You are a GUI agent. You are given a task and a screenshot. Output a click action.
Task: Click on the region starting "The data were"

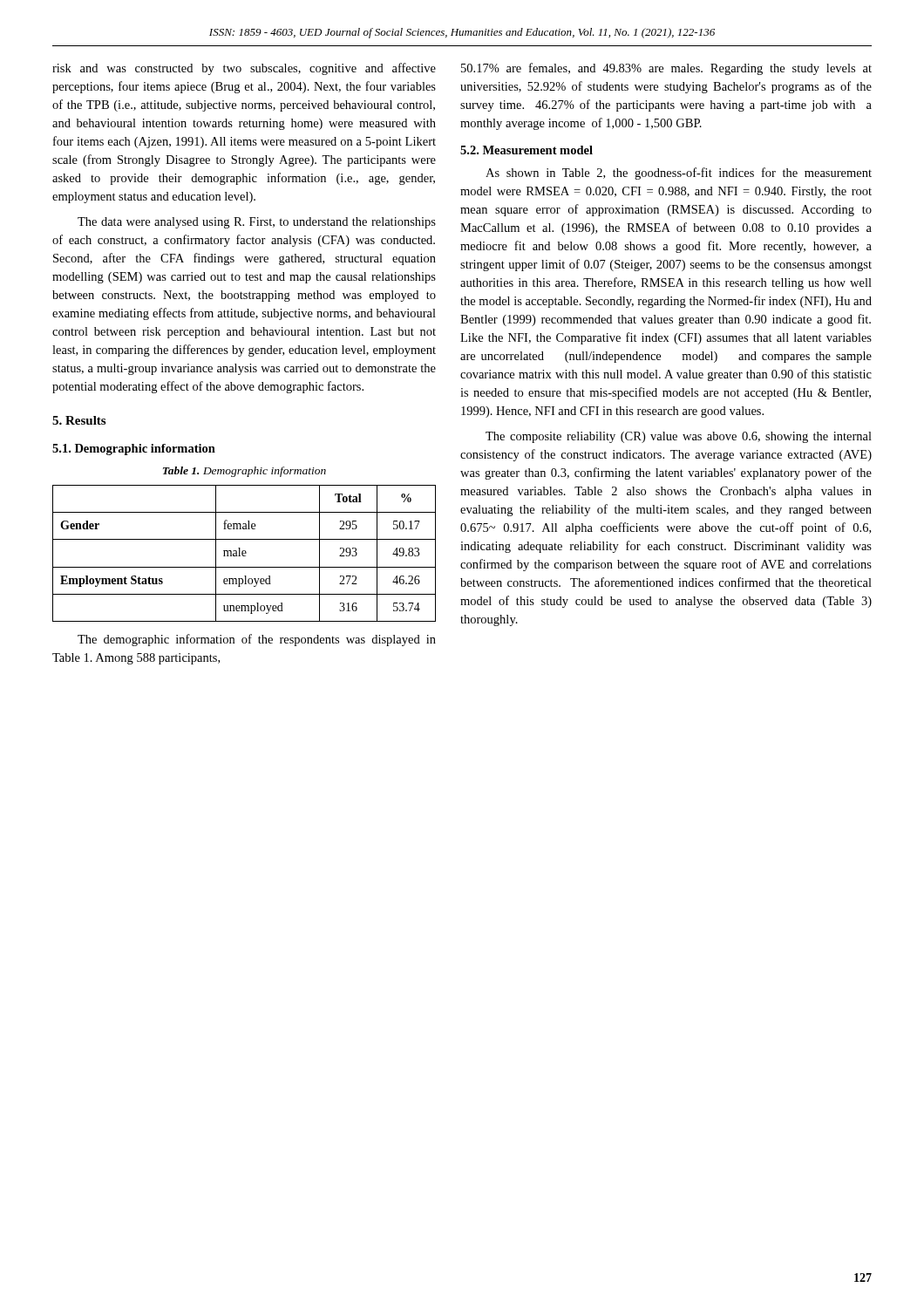point(244,305)
